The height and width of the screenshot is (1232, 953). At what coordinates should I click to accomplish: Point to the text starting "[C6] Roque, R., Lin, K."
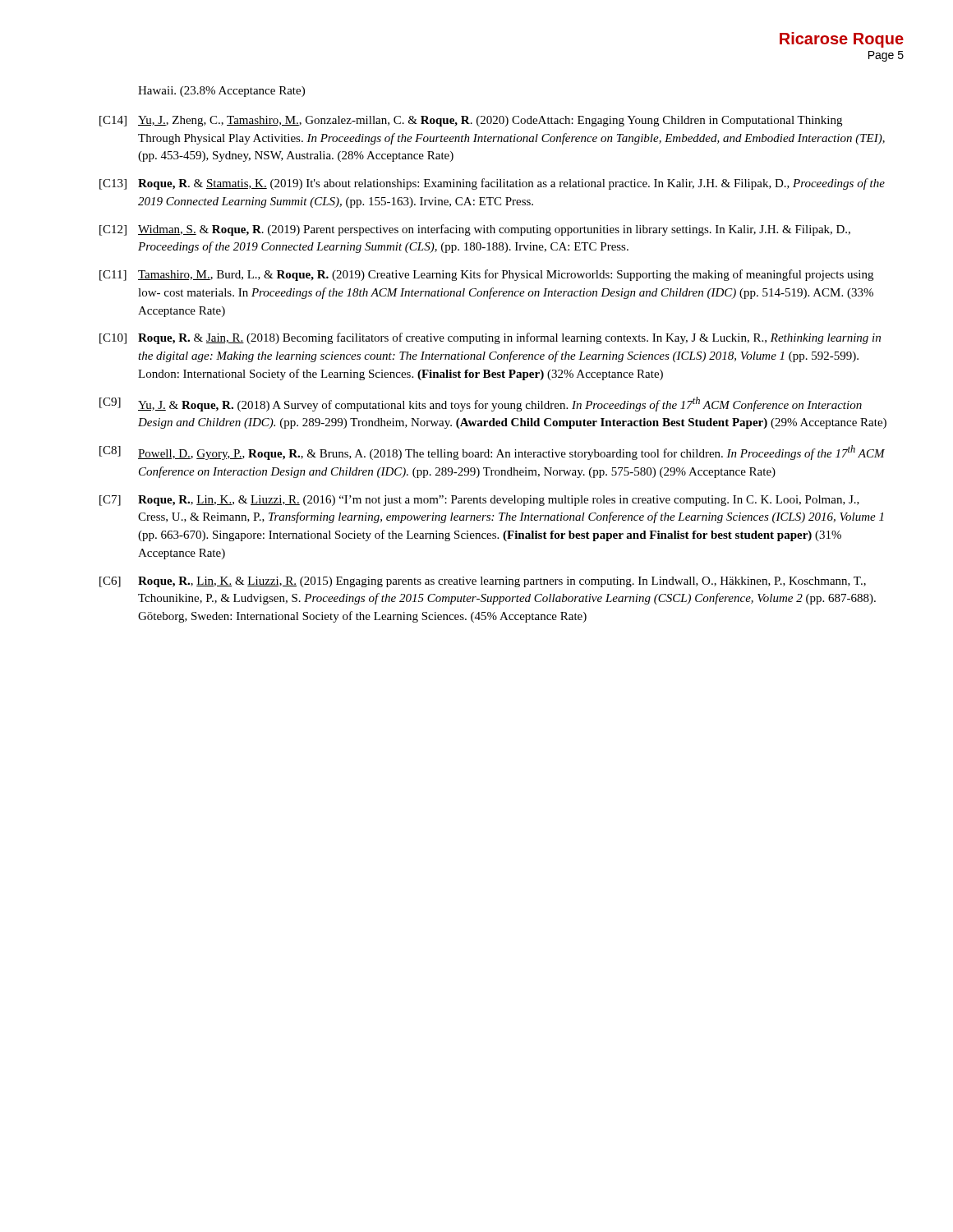click(x=493, y=599)
